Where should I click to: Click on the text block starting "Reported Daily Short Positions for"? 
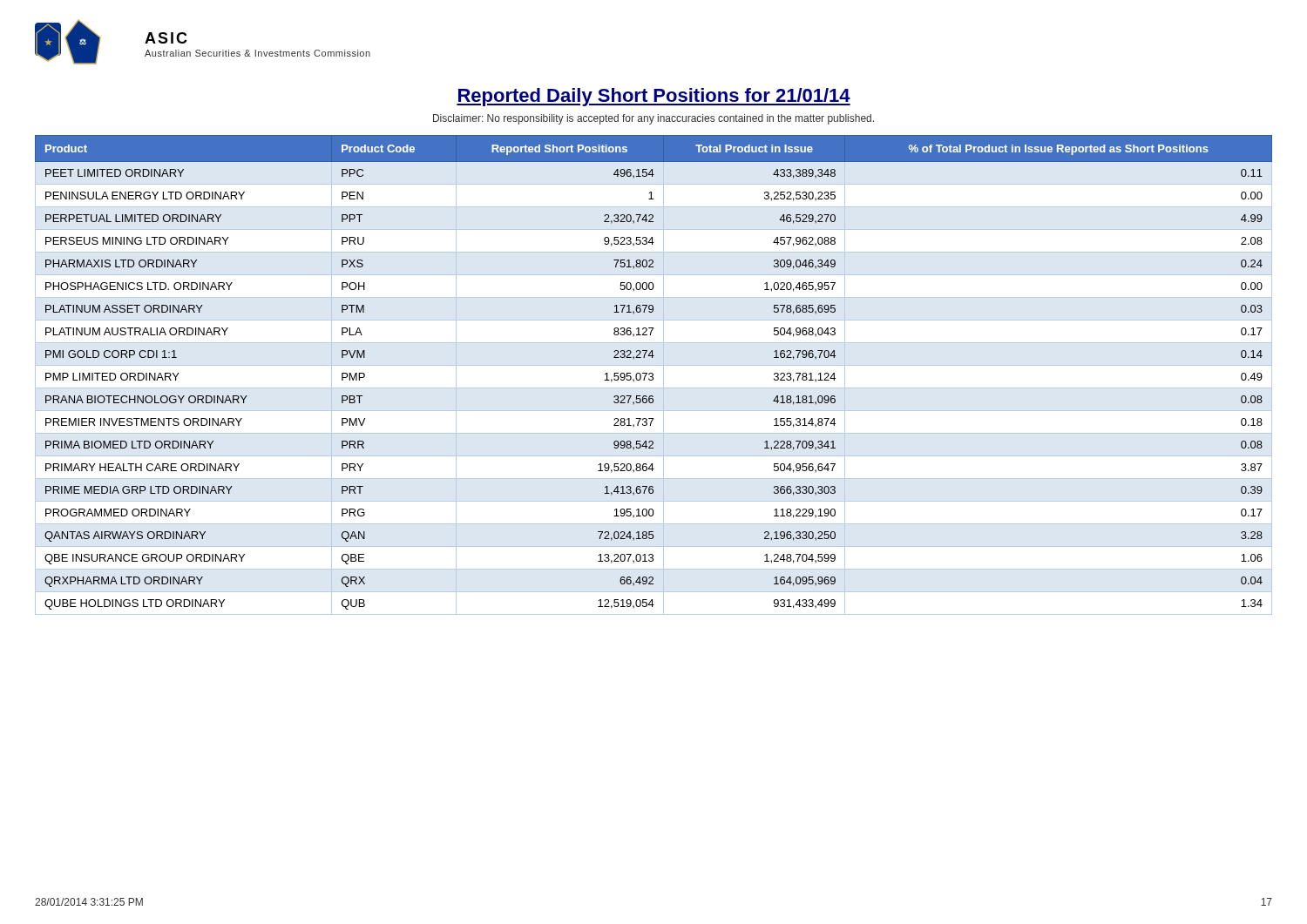pos(654,95)
